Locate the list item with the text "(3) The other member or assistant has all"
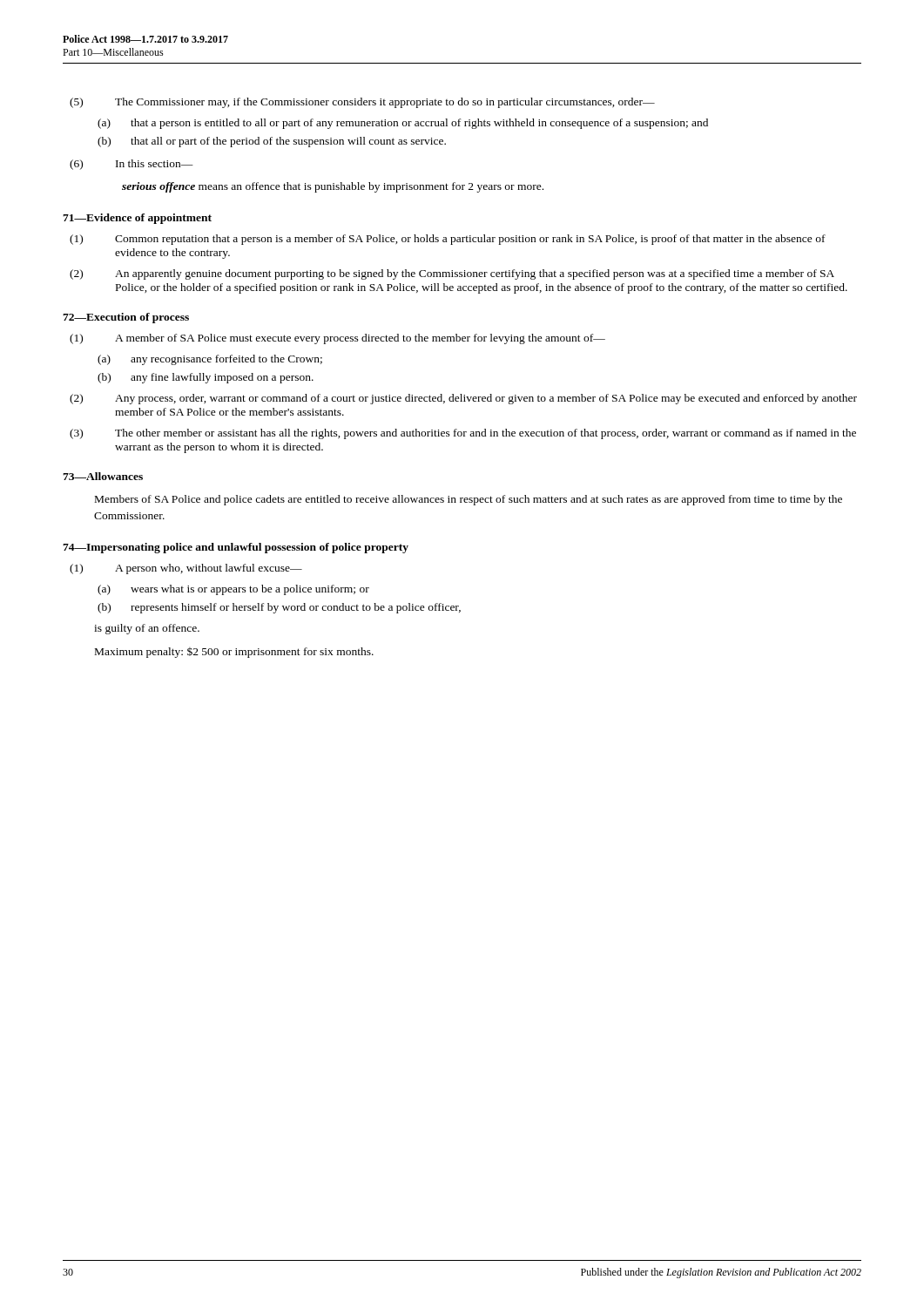 462,440
